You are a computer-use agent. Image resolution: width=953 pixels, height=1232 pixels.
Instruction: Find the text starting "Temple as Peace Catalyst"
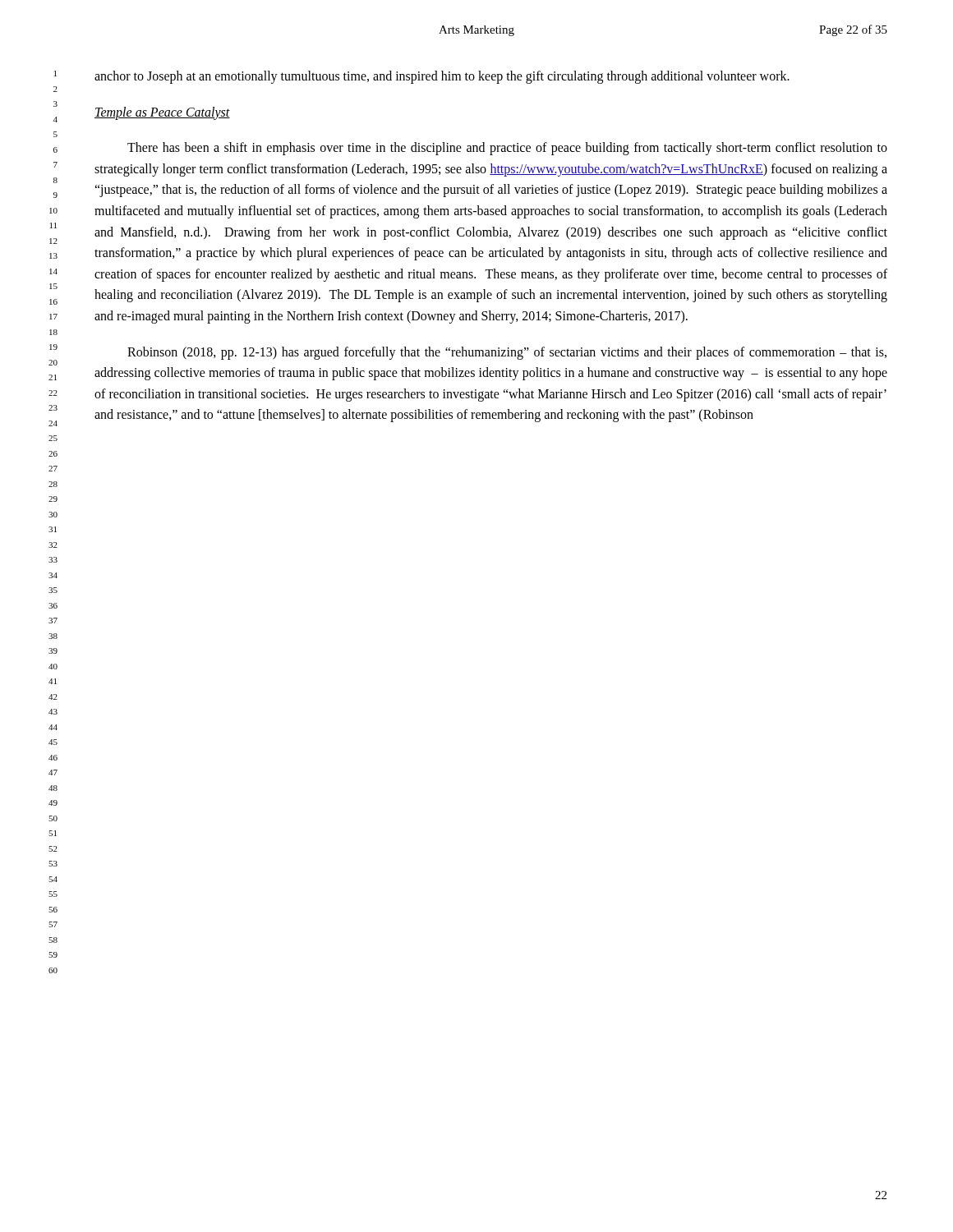[162, 112]
